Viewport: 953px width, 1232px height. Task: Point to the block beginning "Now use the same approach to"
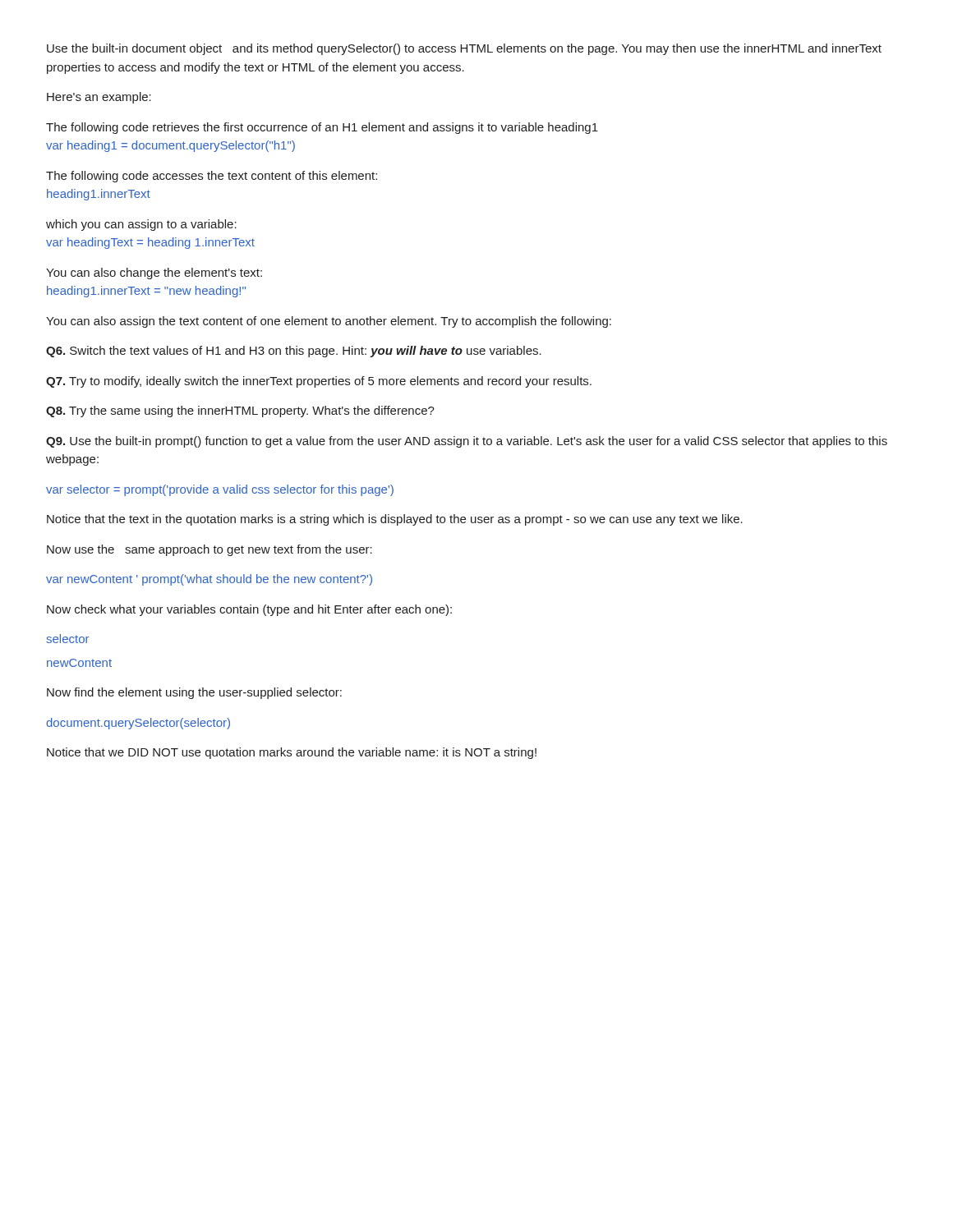pos(209,549)
